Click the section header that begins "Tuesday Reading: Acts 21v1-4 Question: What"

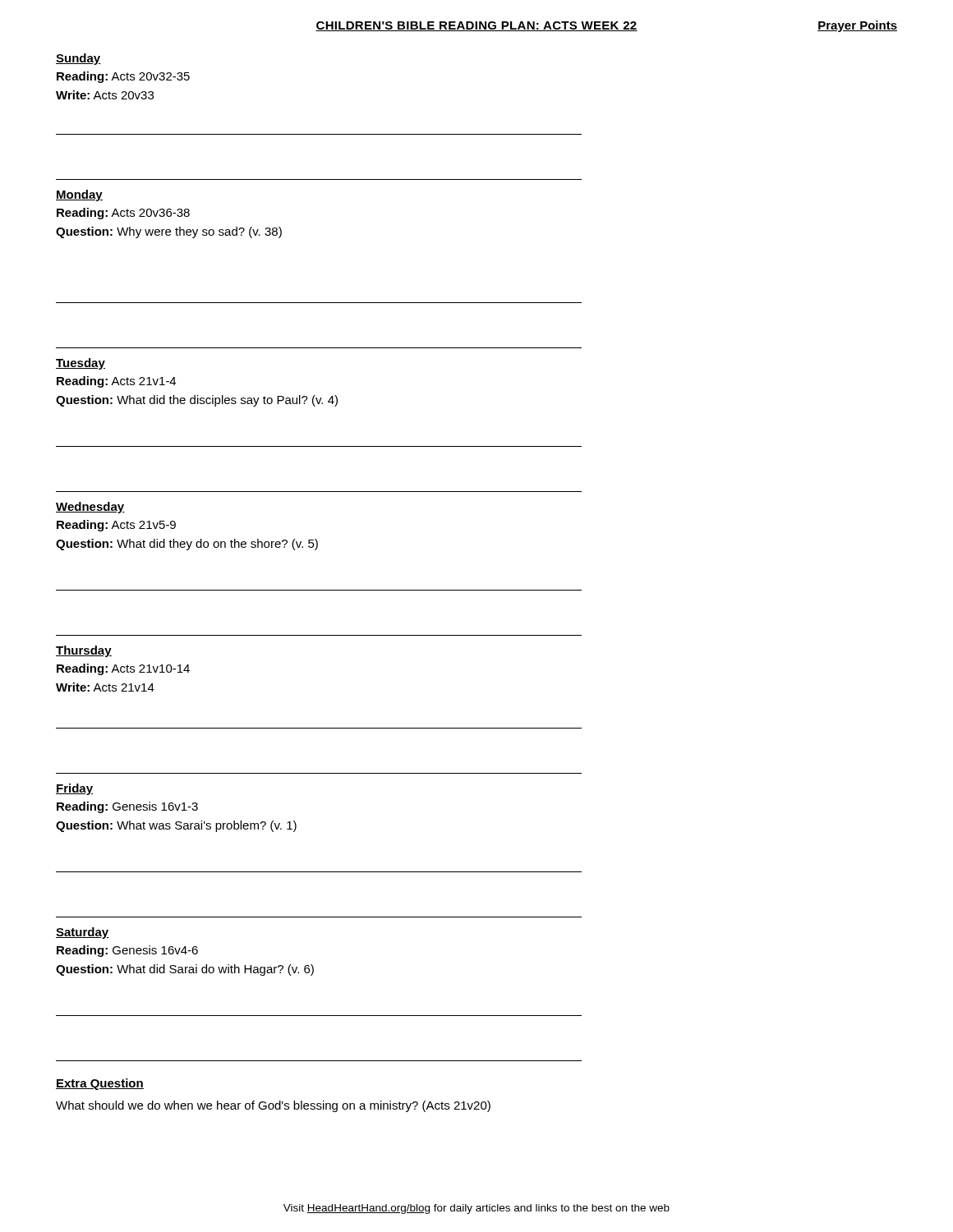click(x=81, y=364)
